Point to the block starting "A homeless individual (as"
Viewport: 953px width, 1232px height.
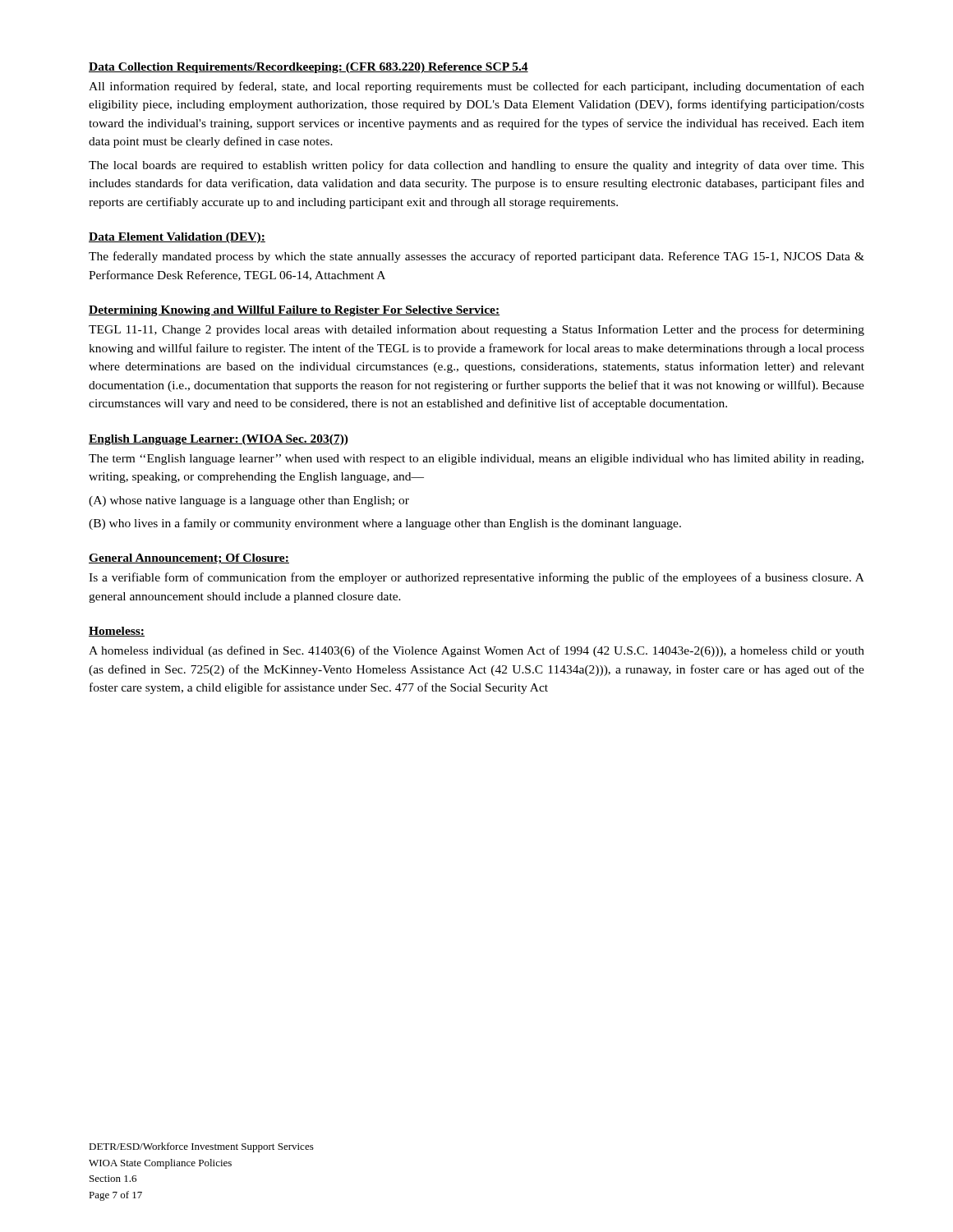(x=476, y=669)
